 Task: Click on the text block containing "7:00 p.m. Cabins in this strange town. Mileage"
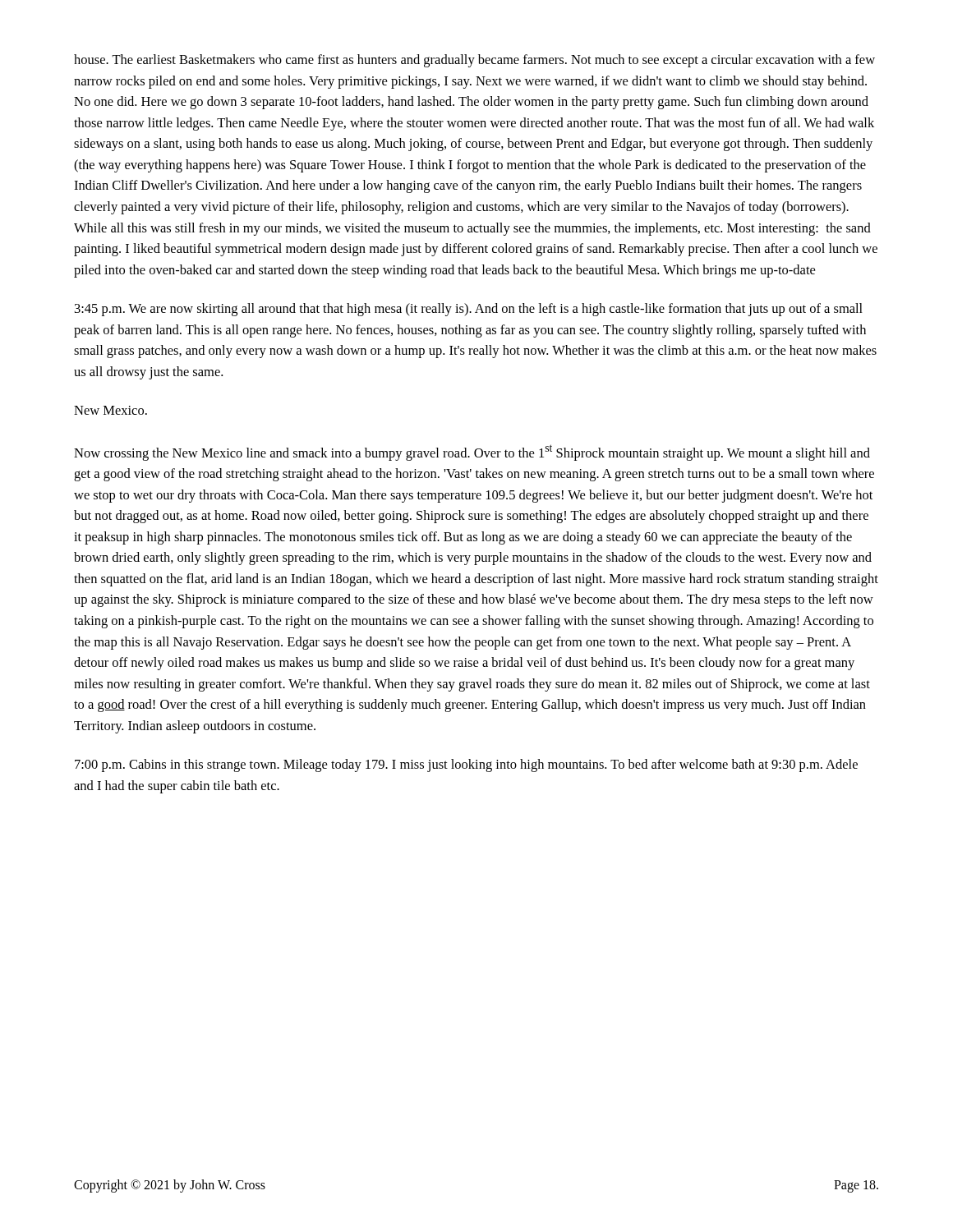(476, 775)
